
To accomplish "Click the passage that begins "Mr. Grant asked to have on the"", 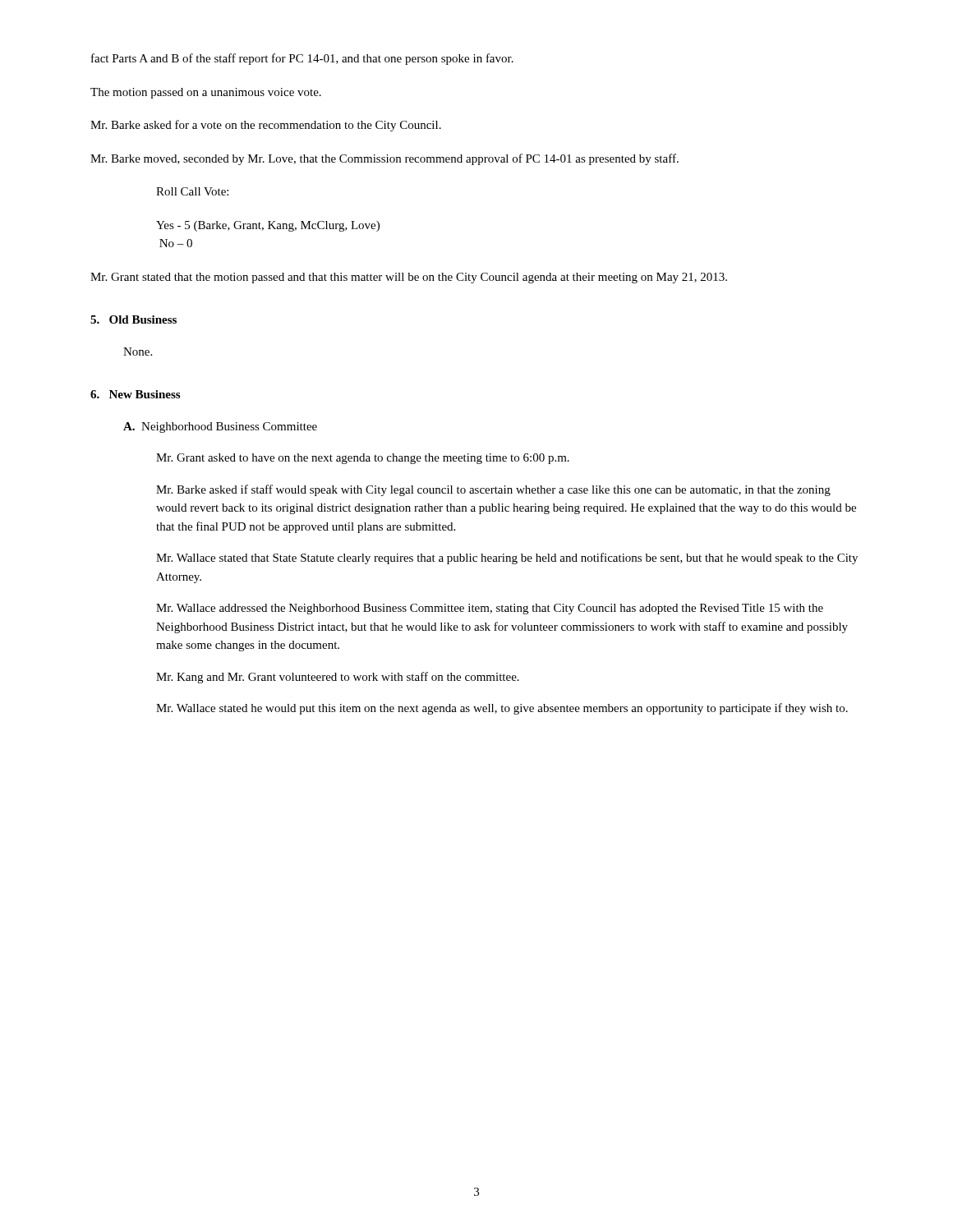I will point(363,458).
